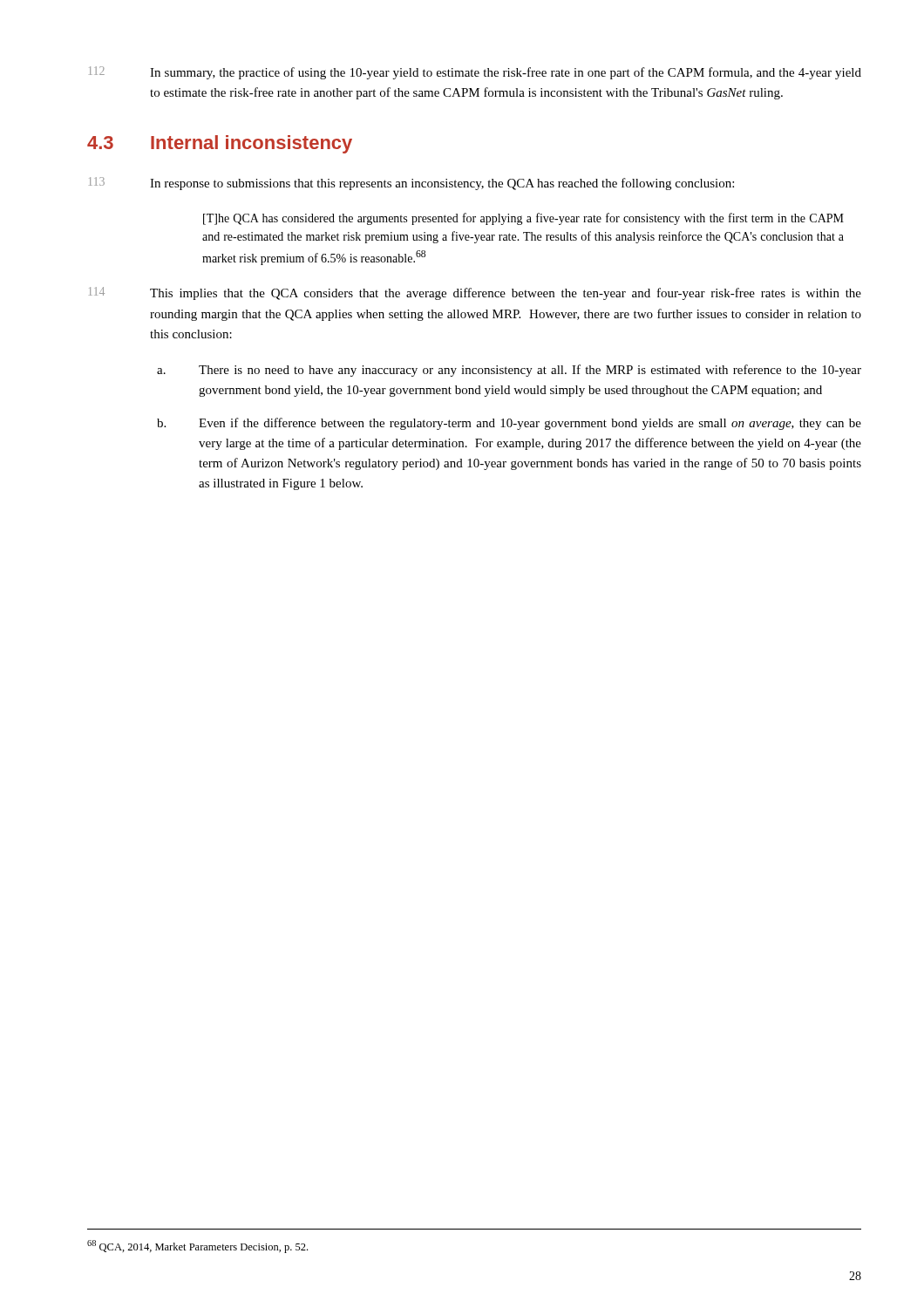
Task: Navigate to the text starting "113 In response"
Action: point(474,183)
